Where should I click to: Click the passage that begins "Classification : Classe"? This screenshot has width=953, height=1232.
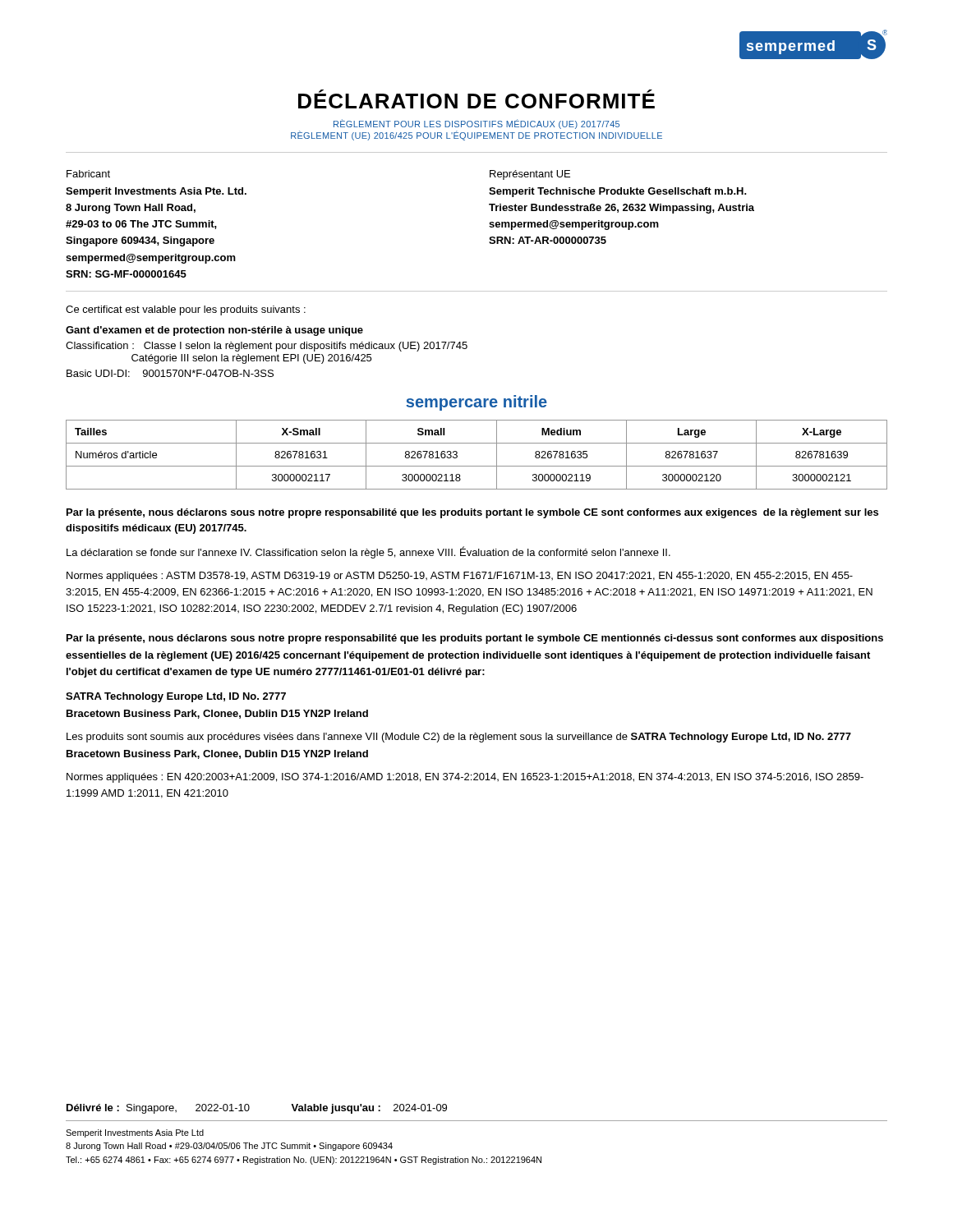point(267,351)
